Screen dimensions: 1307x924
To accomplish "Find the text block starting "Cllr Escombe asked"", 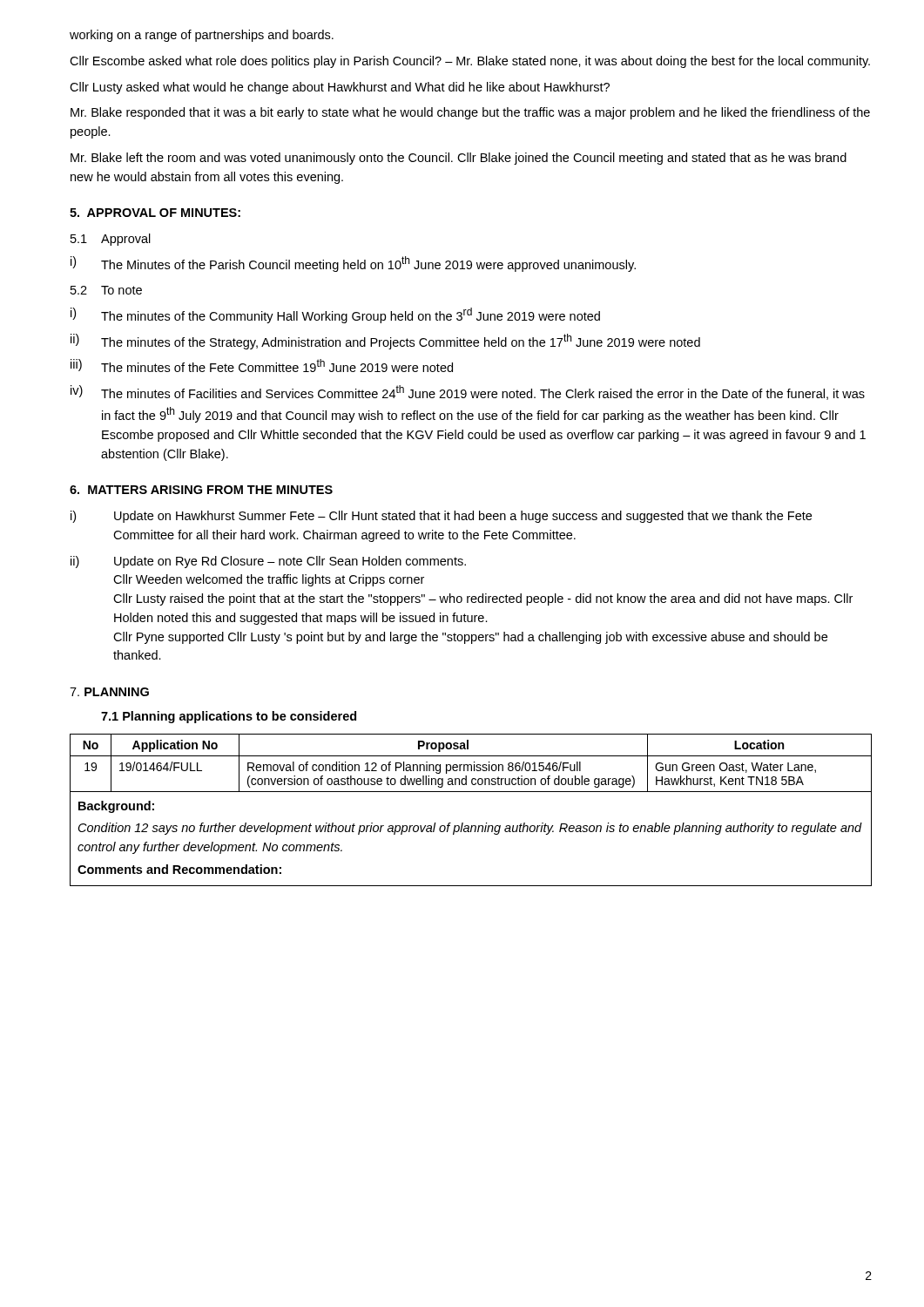I will (x=470, y=61).
